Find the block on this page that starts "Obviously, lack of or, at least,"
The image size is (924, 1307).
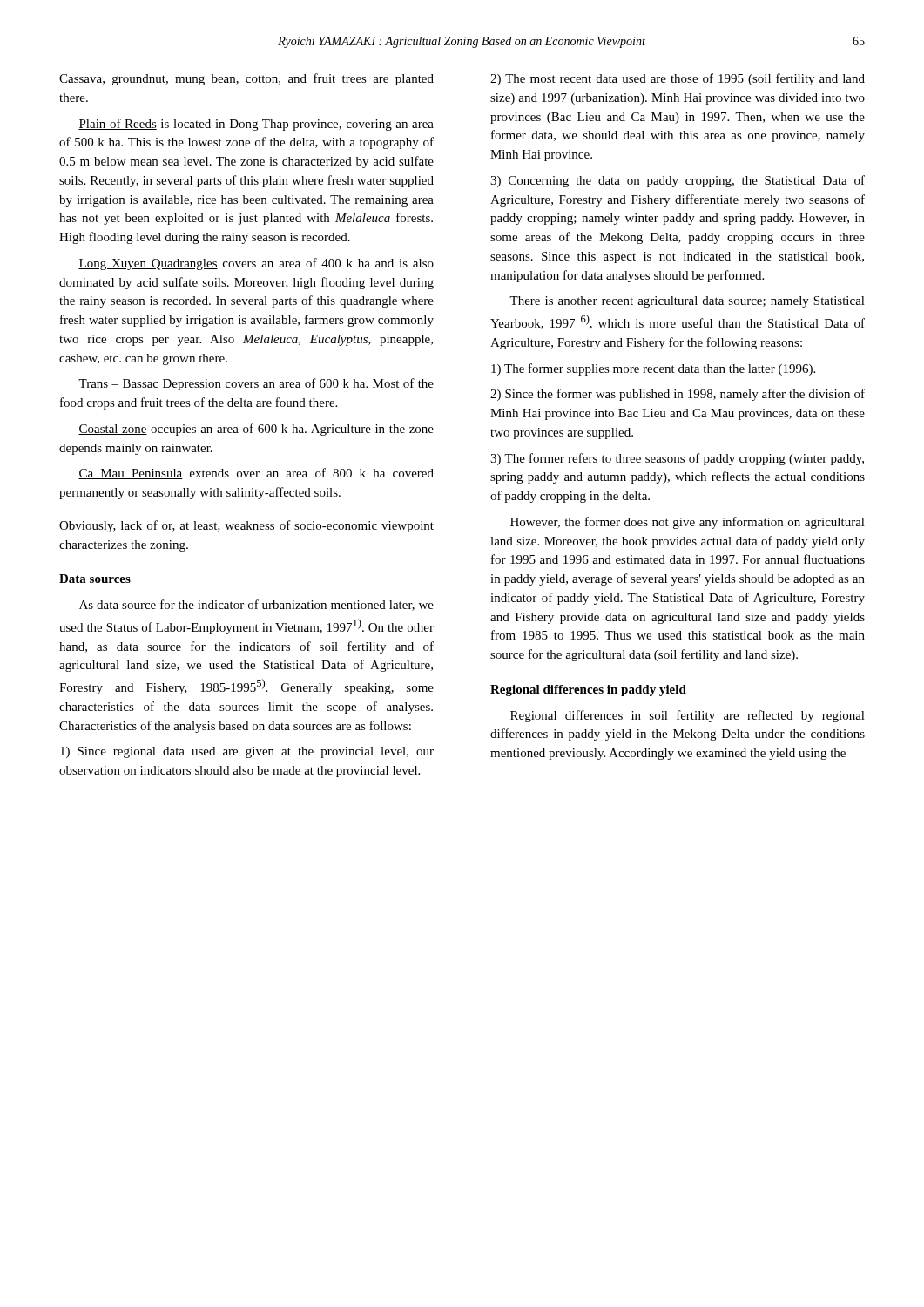coord(246,535)
